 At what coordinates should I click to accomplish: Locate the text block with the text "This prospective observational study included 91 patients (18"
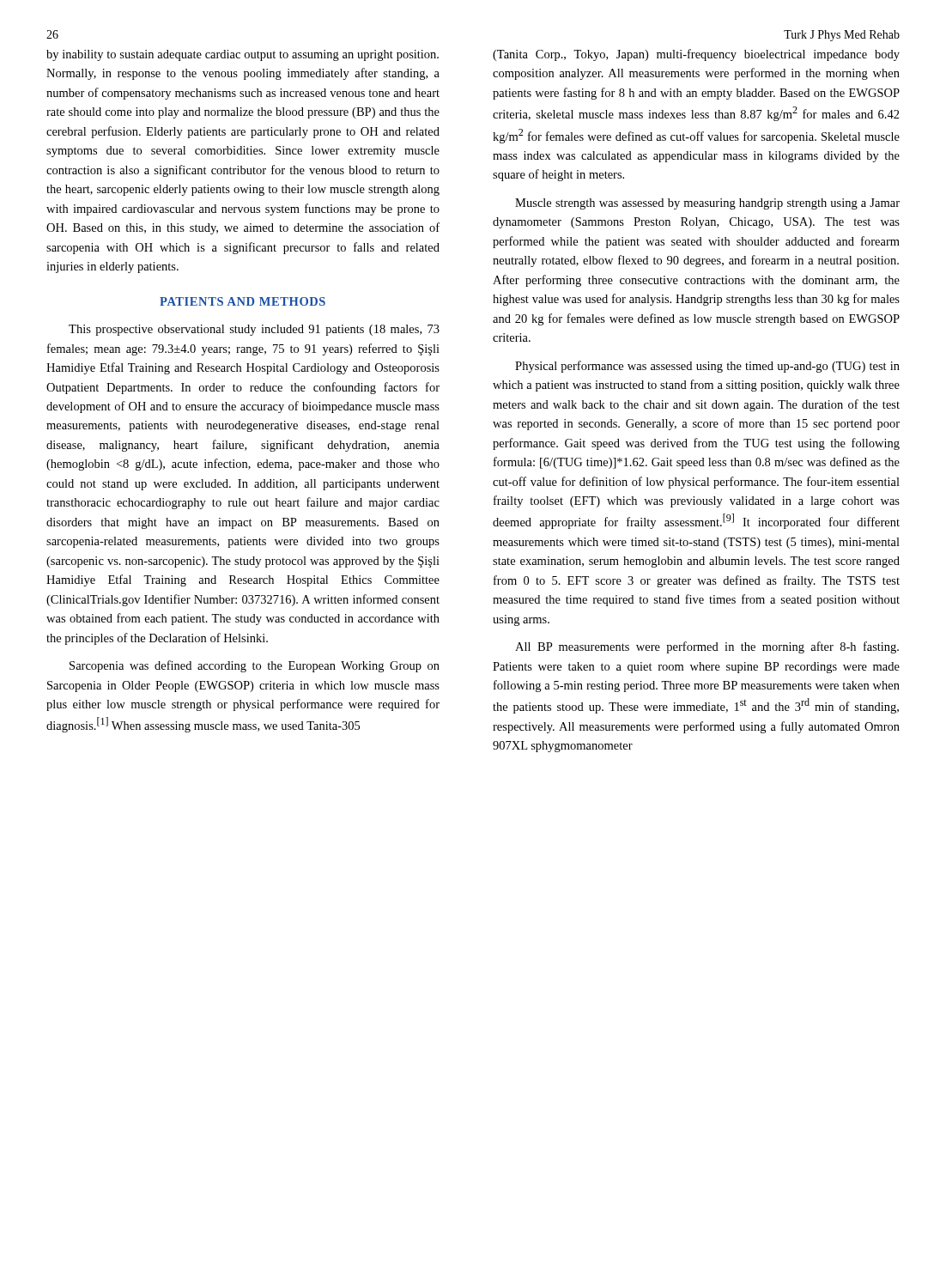243,484
